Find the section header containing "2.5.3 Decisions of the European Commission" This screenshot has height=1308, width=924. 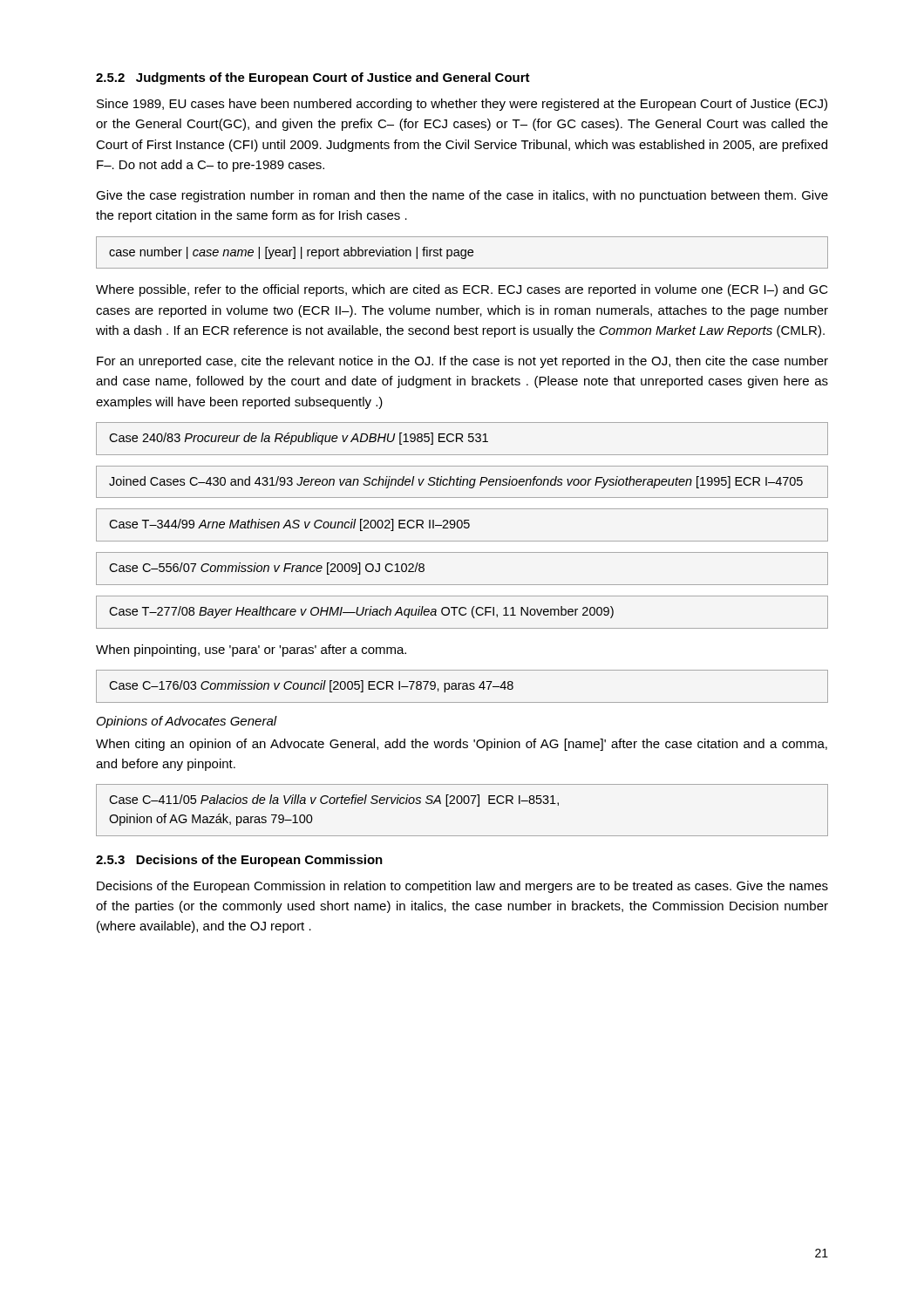(239, 859)
